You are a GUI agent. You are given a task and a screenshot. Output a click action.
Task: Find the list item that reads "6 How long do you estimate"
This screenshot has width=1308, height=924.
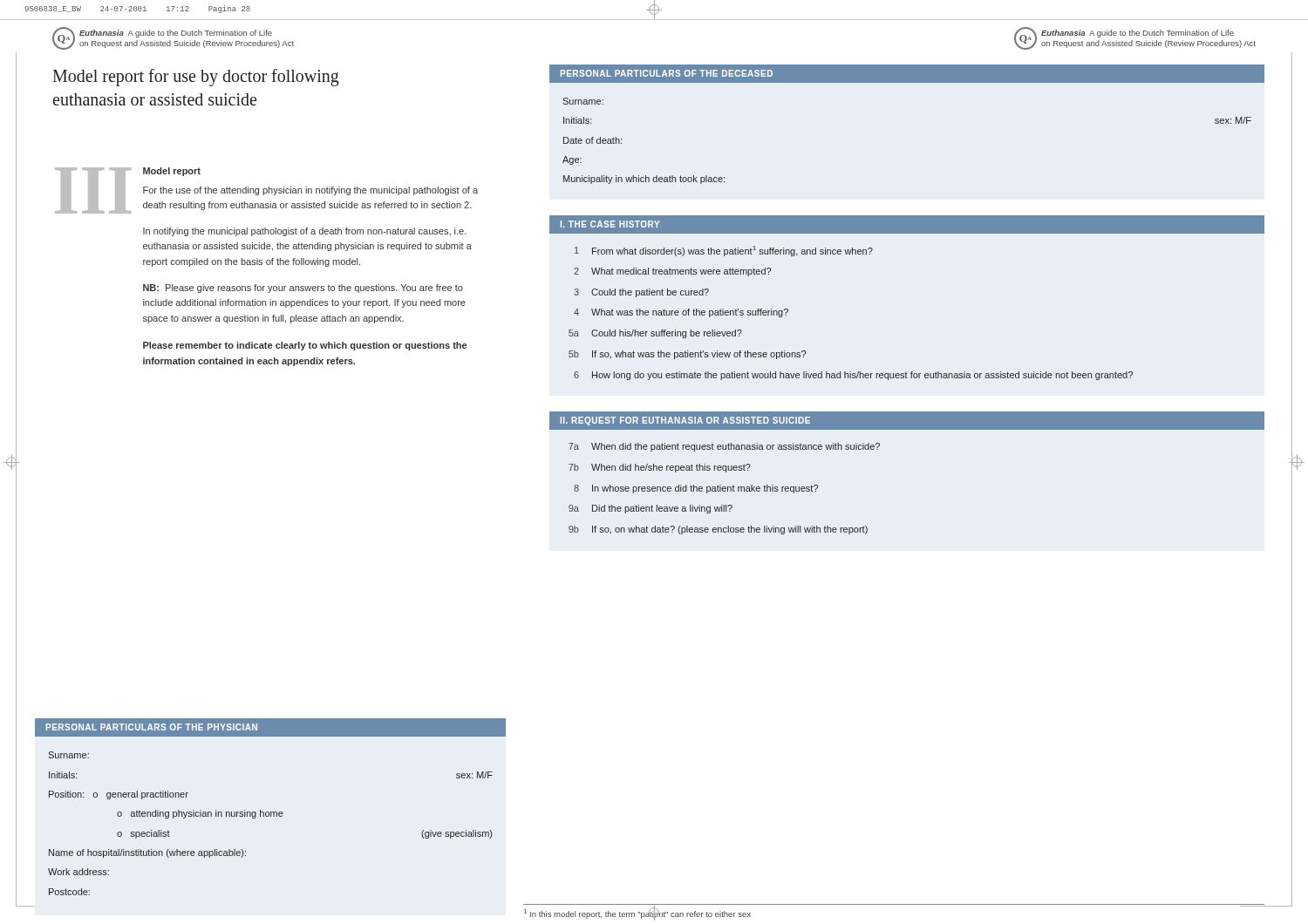[847, 375]
